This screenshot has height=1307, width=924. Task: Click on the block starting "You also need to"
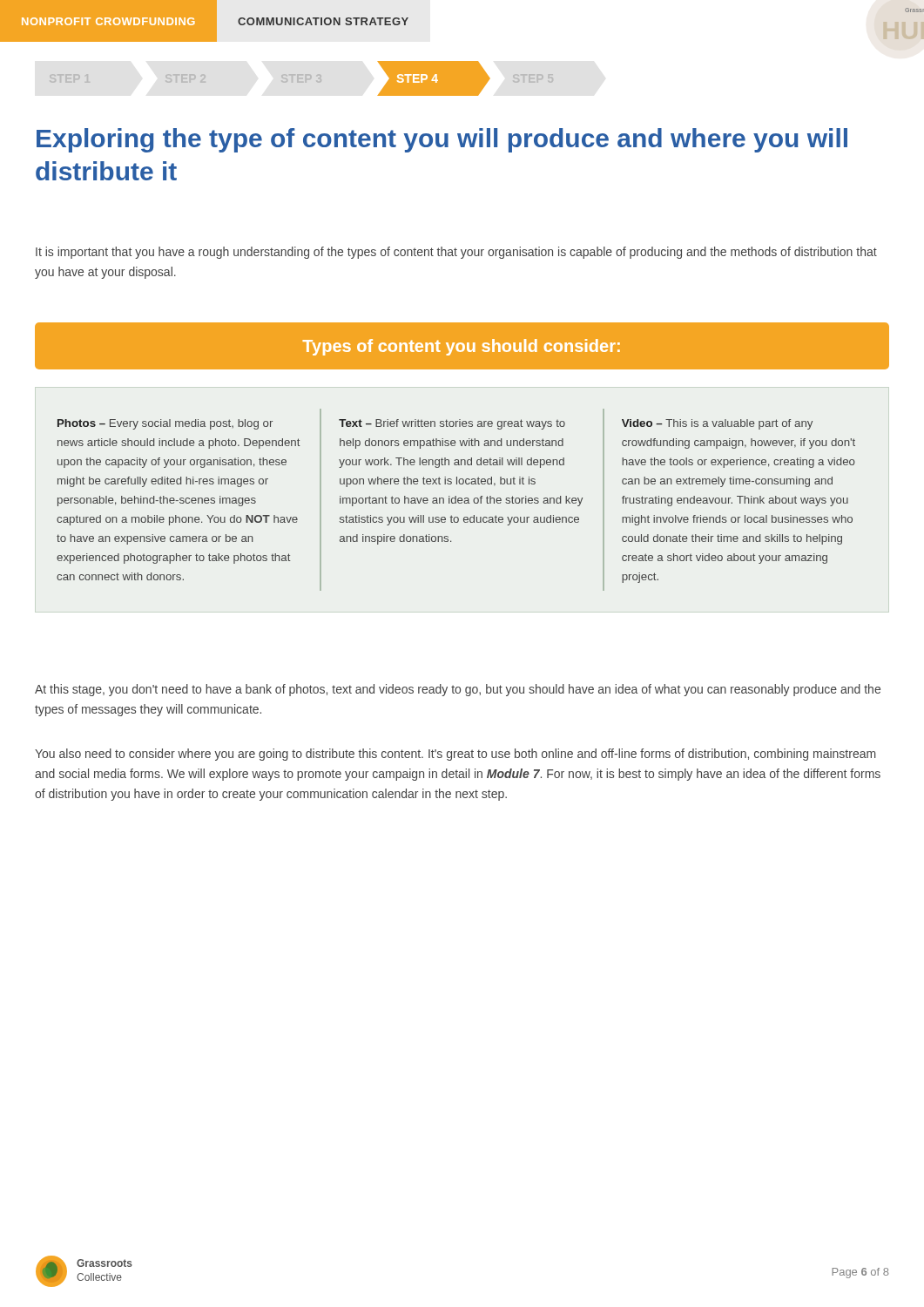coord(462,774)
